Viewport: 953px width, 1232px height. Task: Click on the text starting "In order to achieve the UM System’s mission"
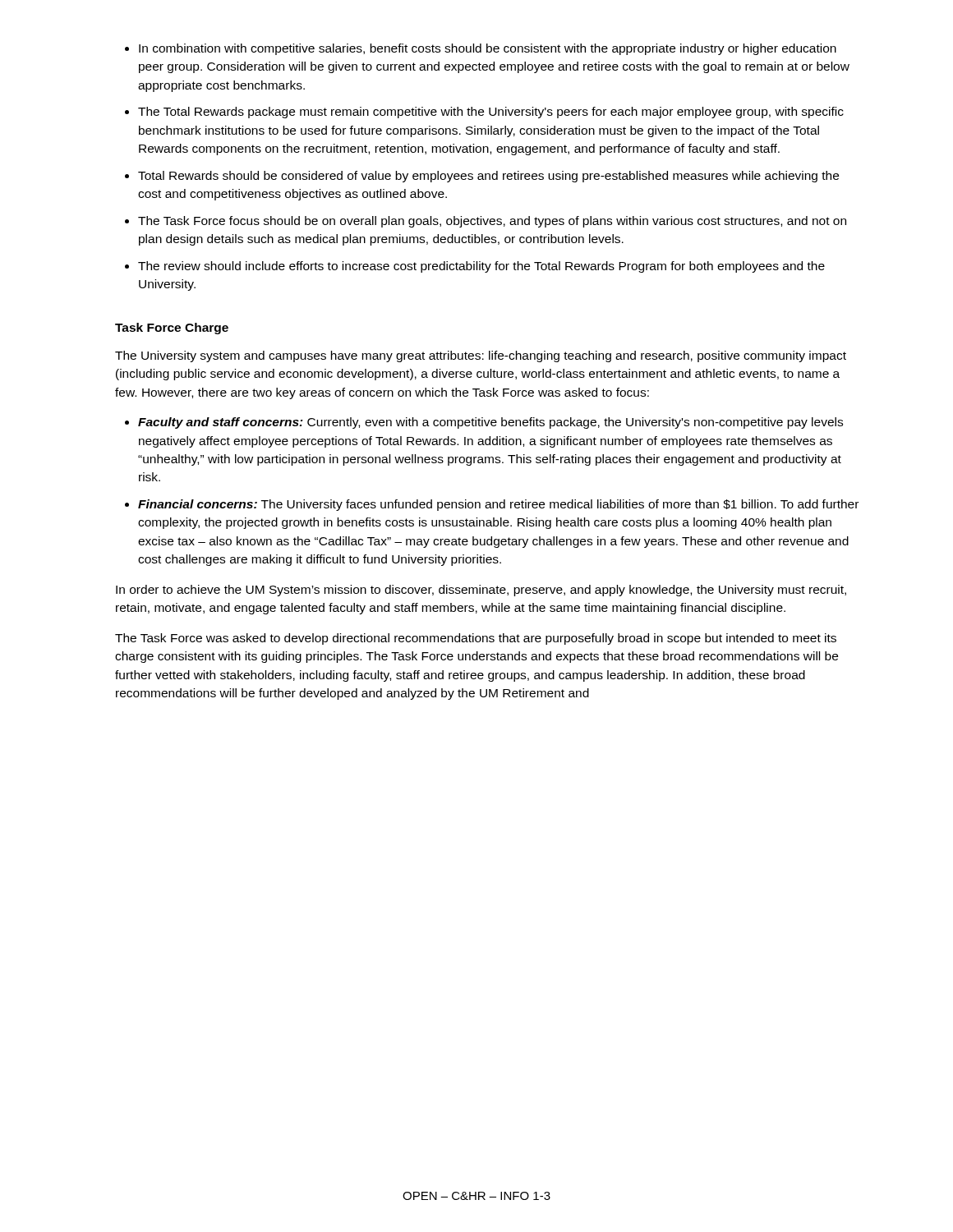481,598
